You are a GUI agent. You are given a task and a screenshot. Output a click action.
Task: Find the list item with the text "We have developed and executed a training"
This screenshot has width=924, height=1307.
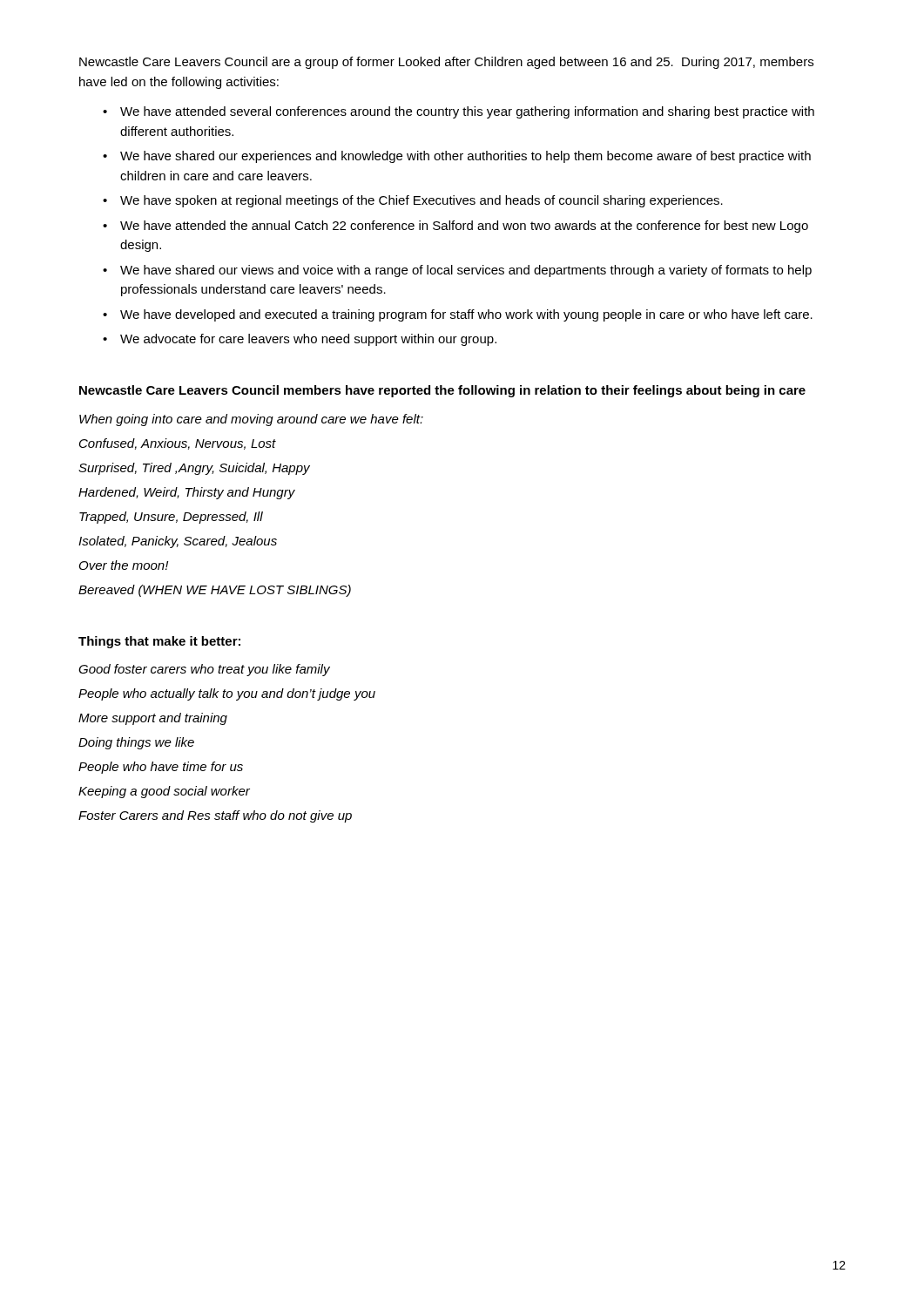(x=467, y=314)
